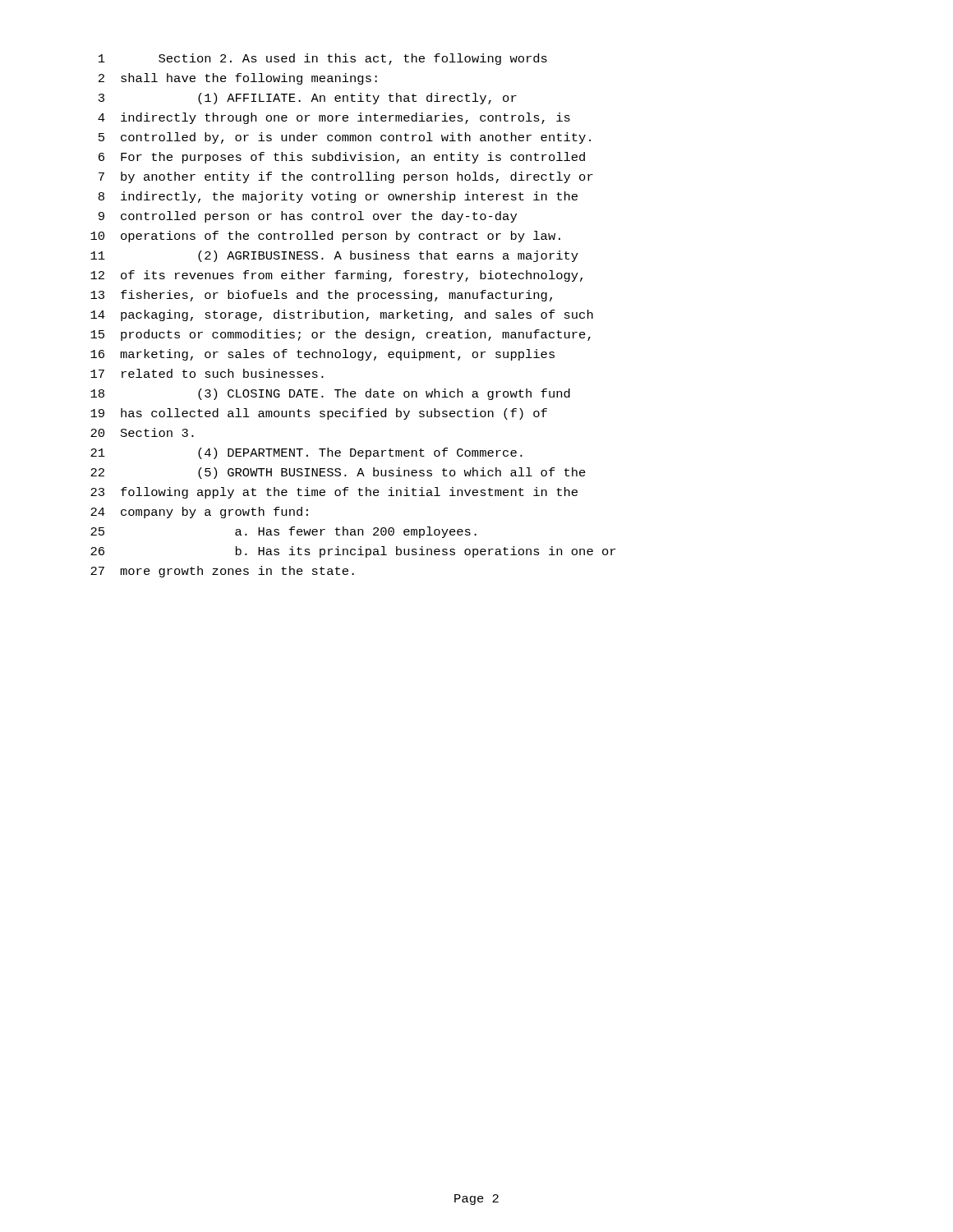Locate the list item containing "27 more growth zones in"

pyautogui.click(x=222, y=572)
